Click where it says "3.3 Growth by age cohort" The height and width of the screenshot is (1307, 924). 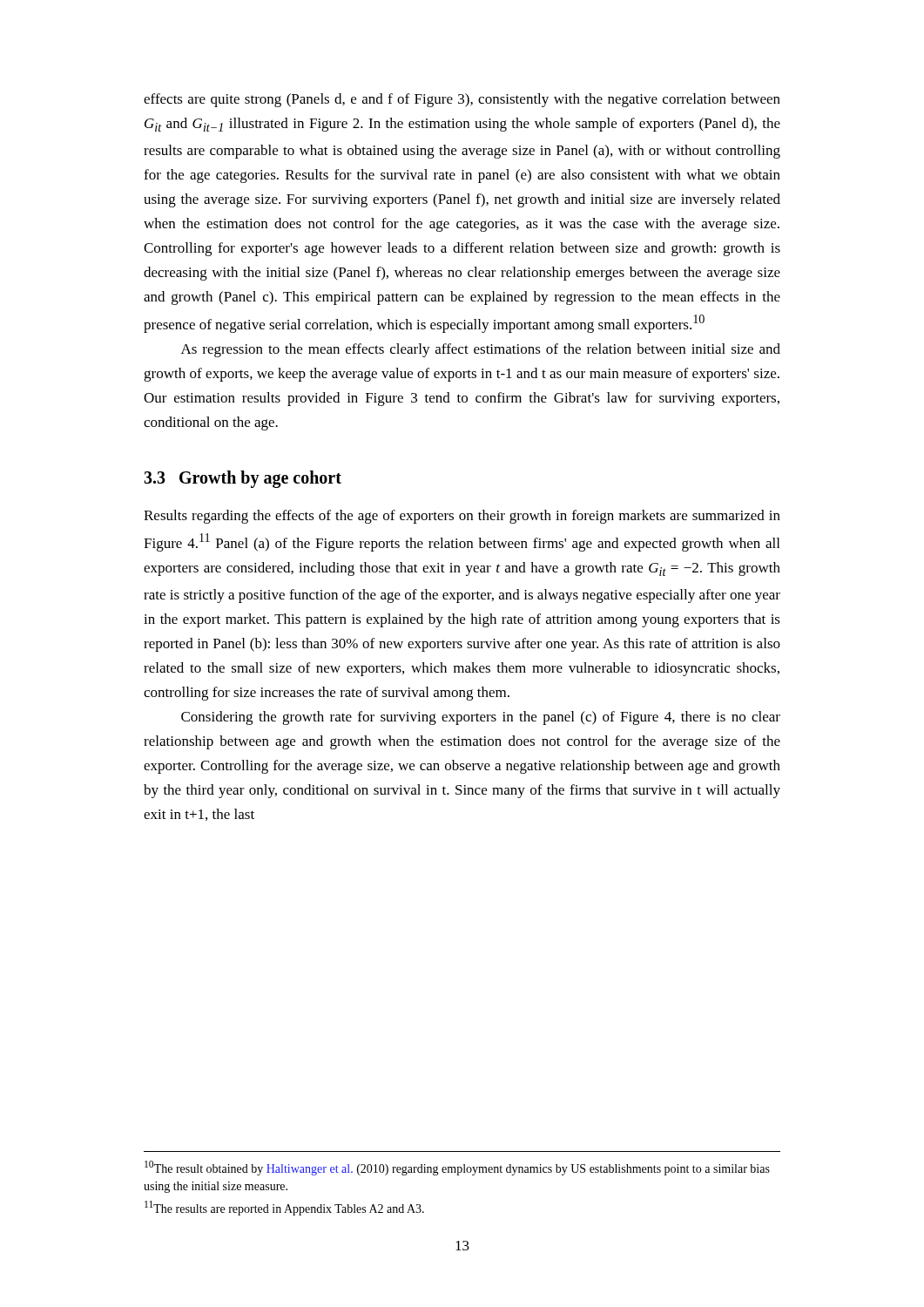[243, 479]
